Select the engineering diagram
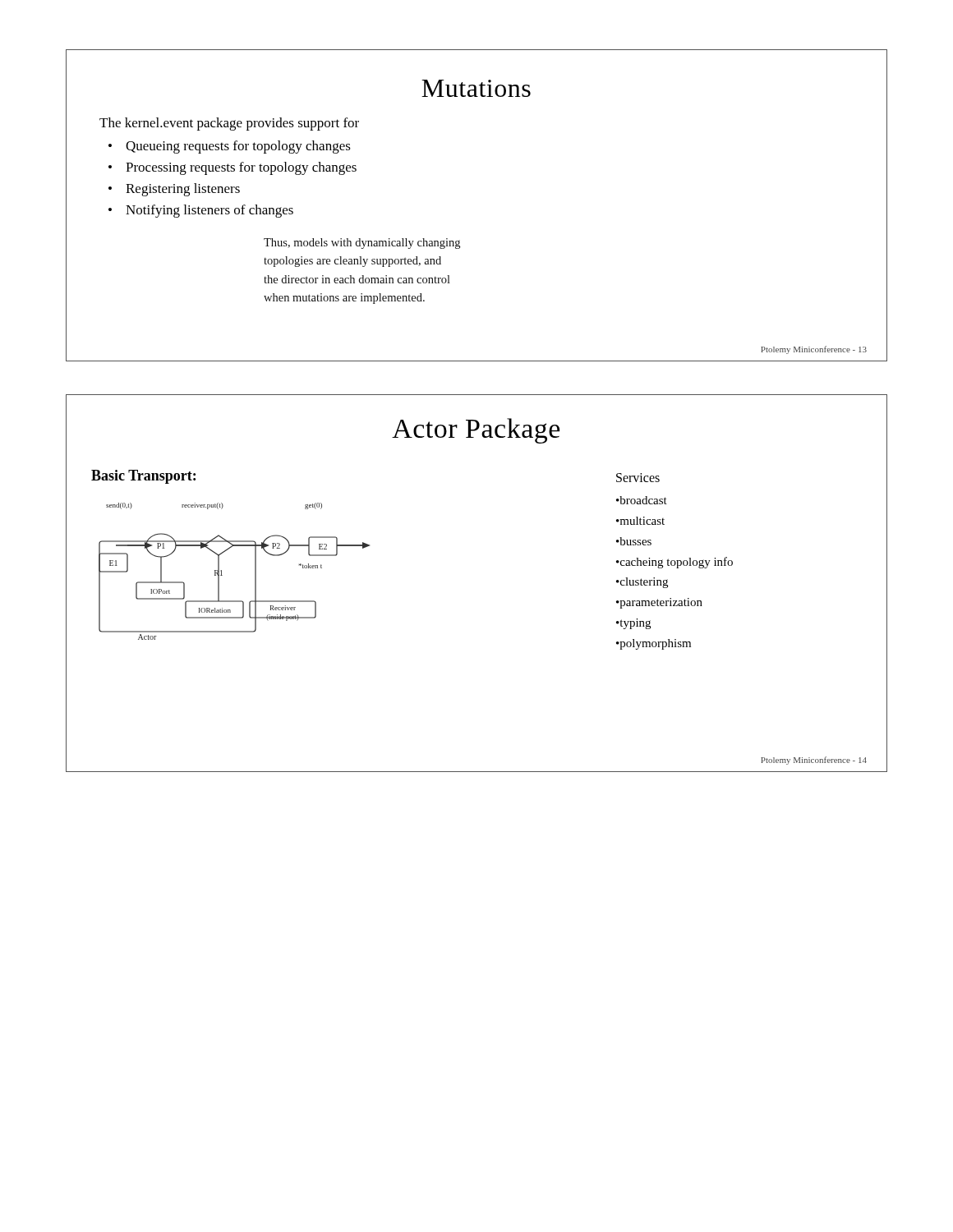953x1232 pixels. pos(345,591)
